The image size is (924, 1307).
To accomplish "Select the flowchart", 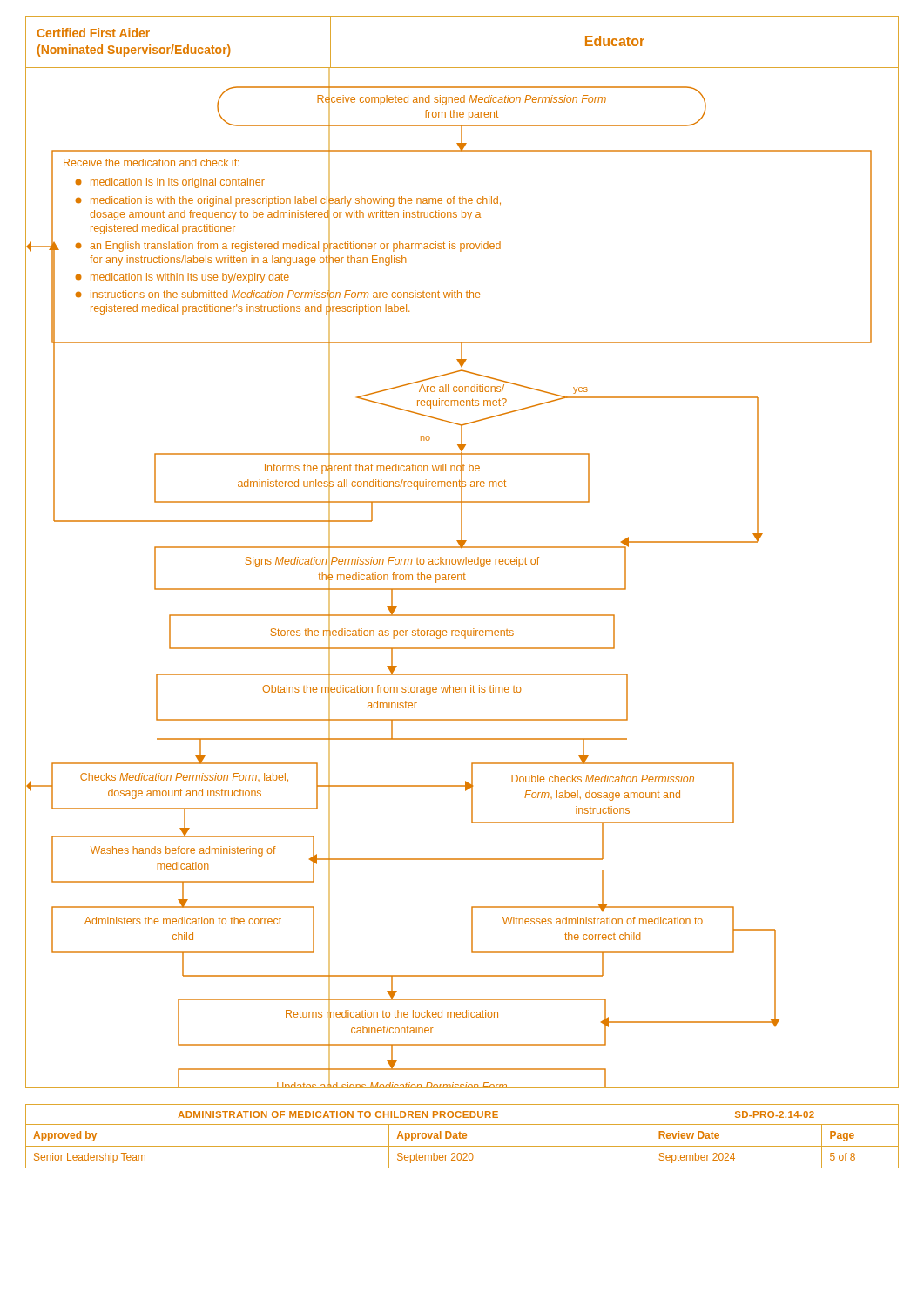I will click(x=462, y=552).
